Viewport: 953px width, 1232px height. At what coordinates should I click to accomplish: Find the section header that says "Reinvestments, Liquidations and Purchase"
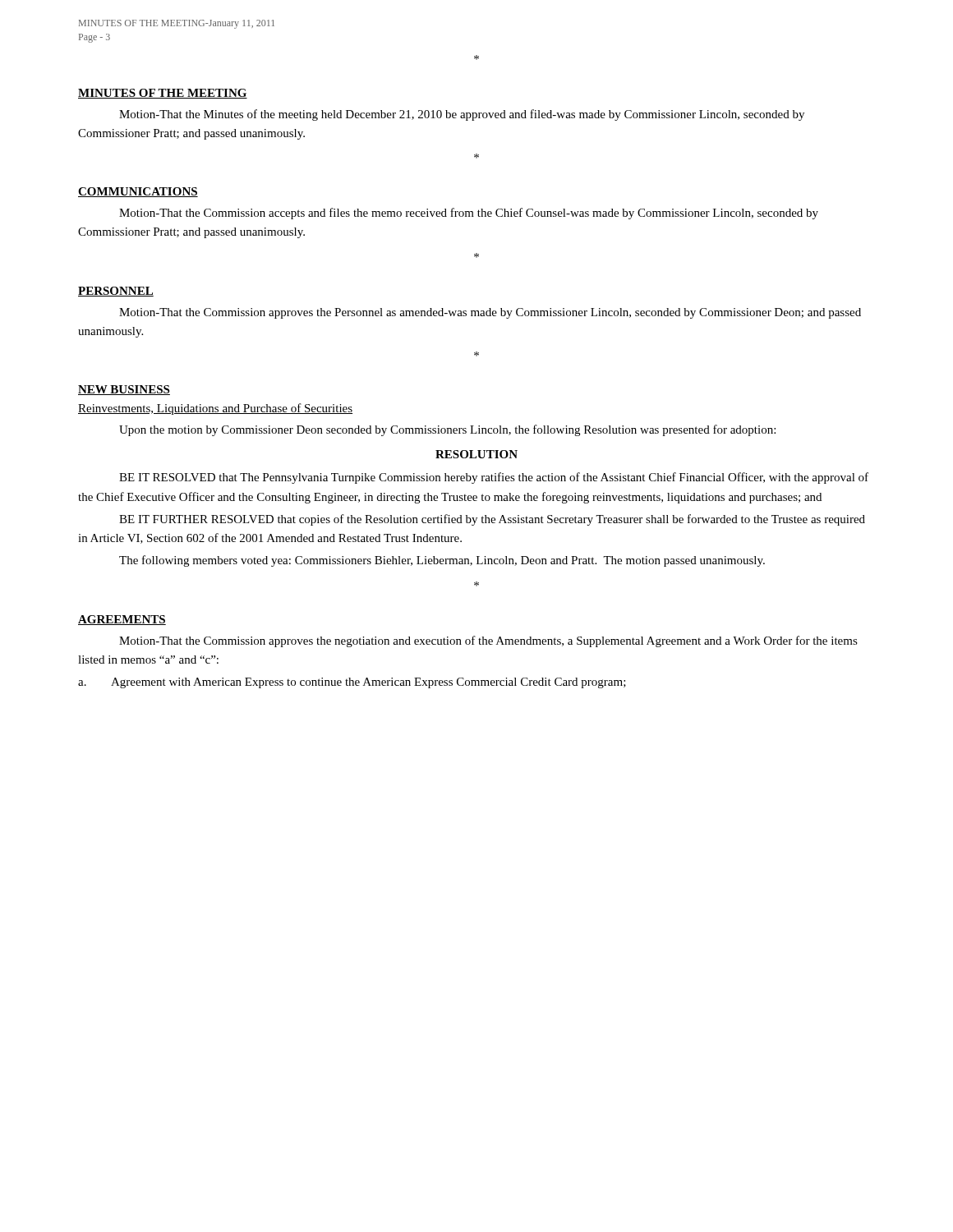coord(215,409)
